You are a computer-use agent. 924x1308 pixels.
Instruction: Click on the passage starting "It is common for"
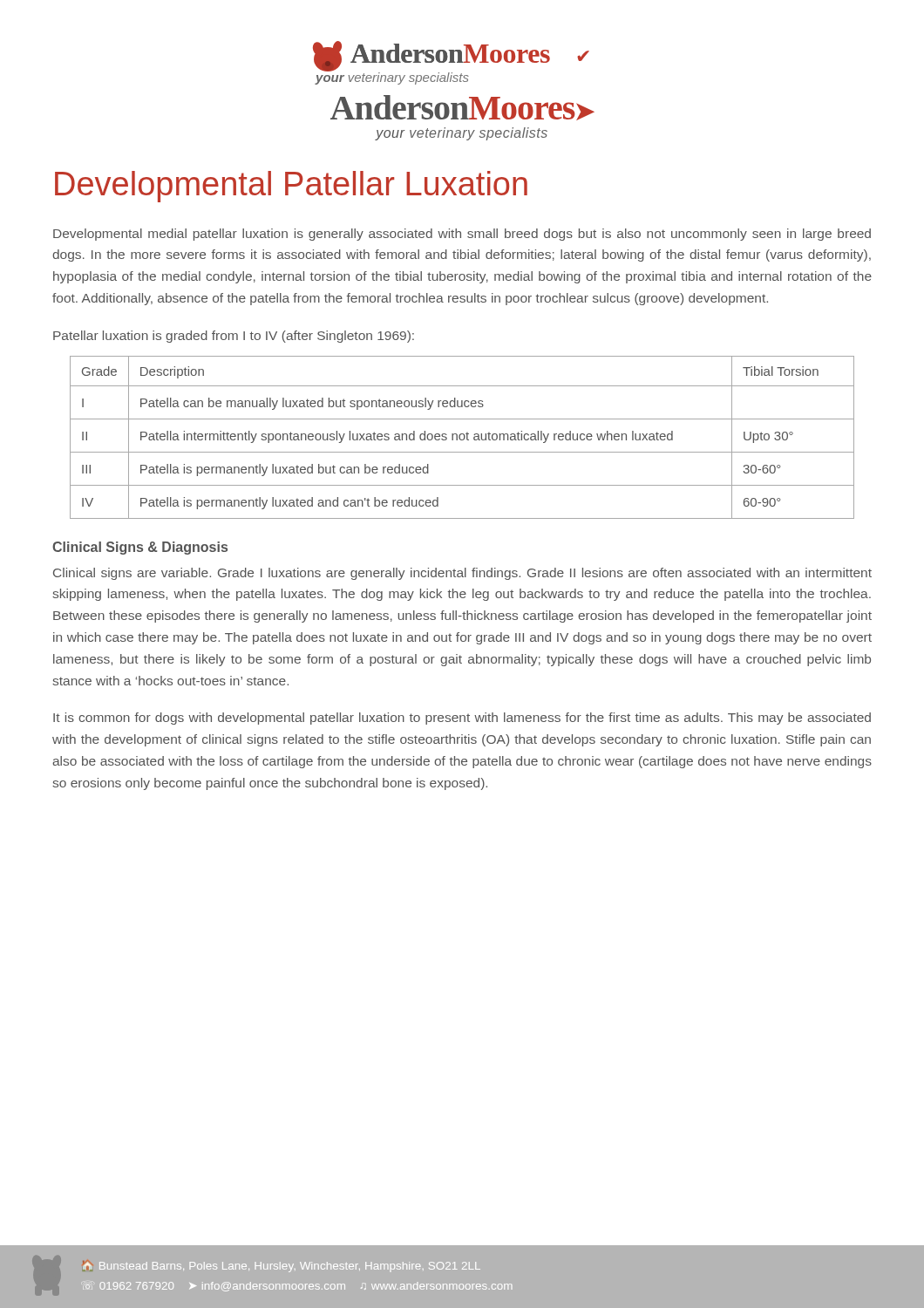tap(462, 750)
